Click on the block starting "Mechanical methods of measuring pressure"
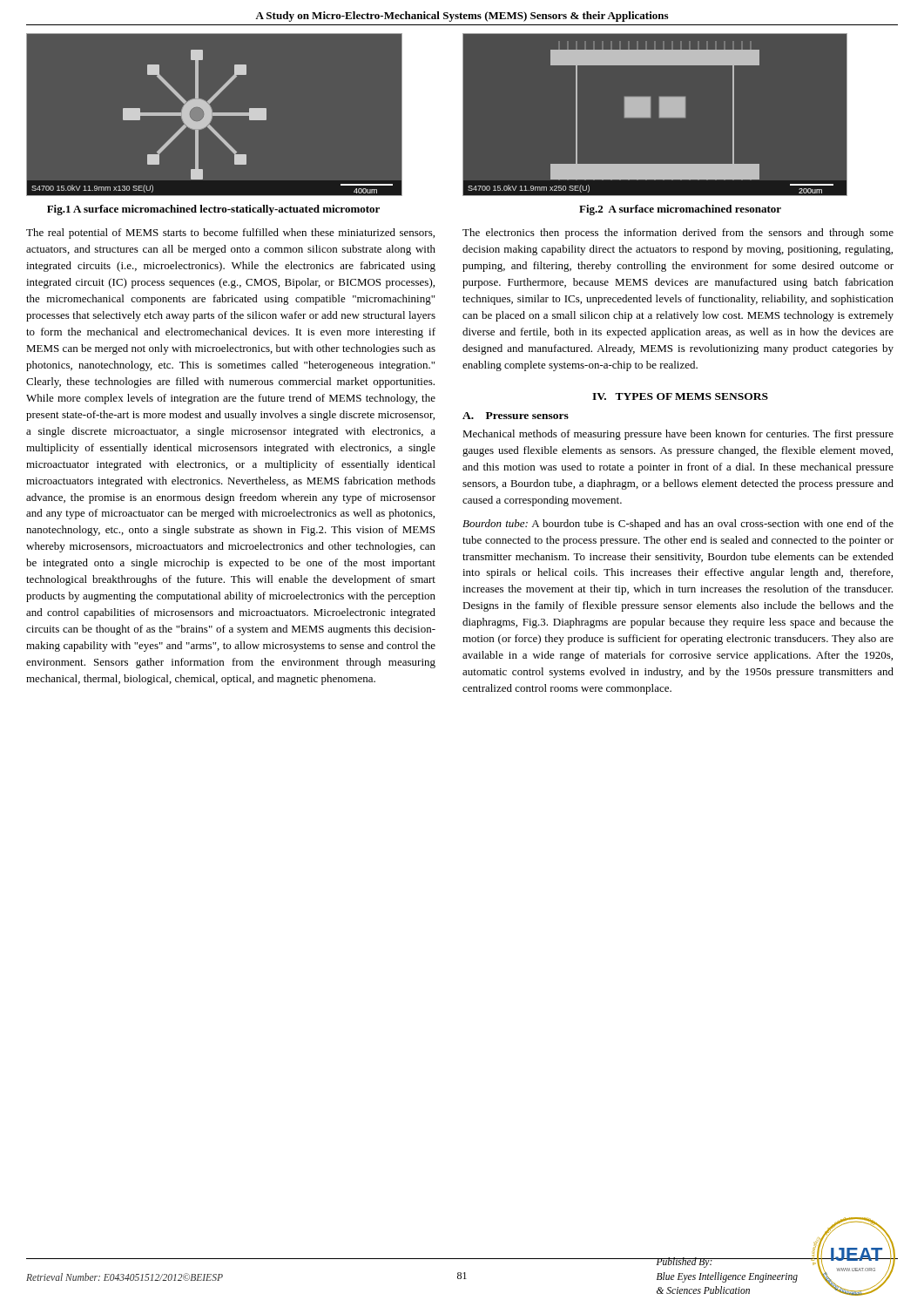The height and width of the screenshot is (1307, 924). (678, 466)
